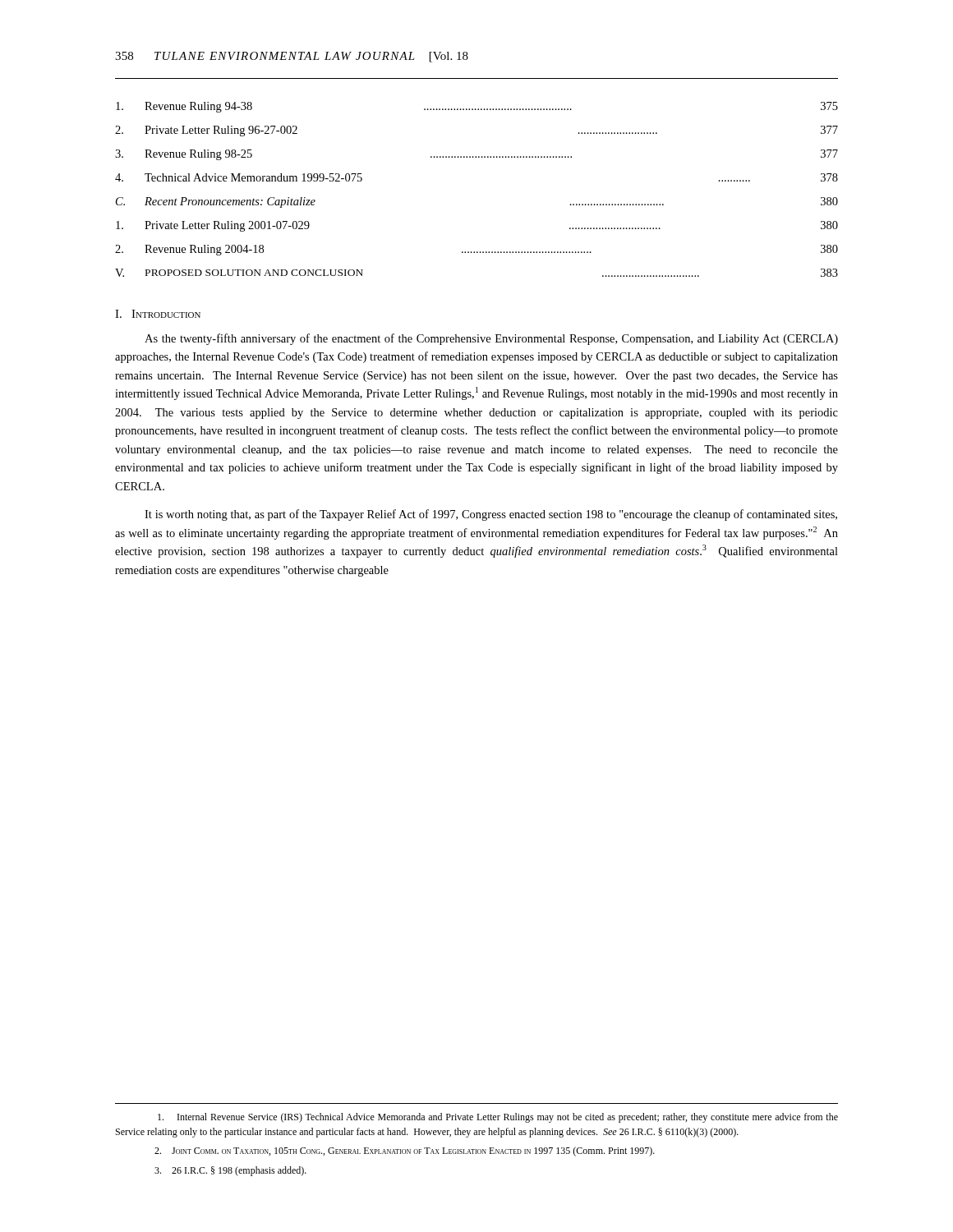
Task: Find the region starting "Internal Revenue Service (IRS) Technical"
Action: pos(476,1125)
